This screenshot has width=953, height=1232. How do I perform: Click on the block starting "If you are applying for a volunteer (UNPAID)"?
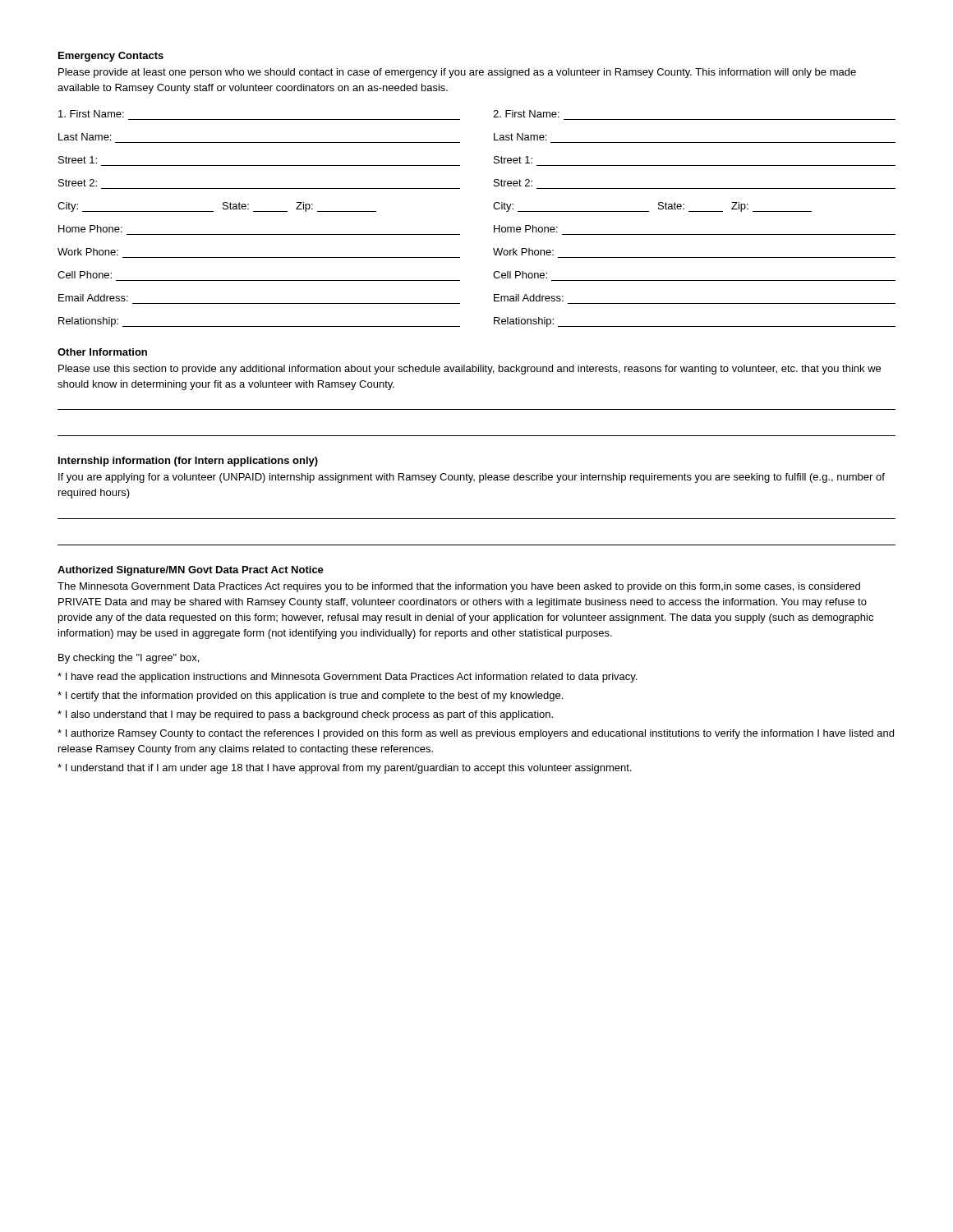pos(471,485)
